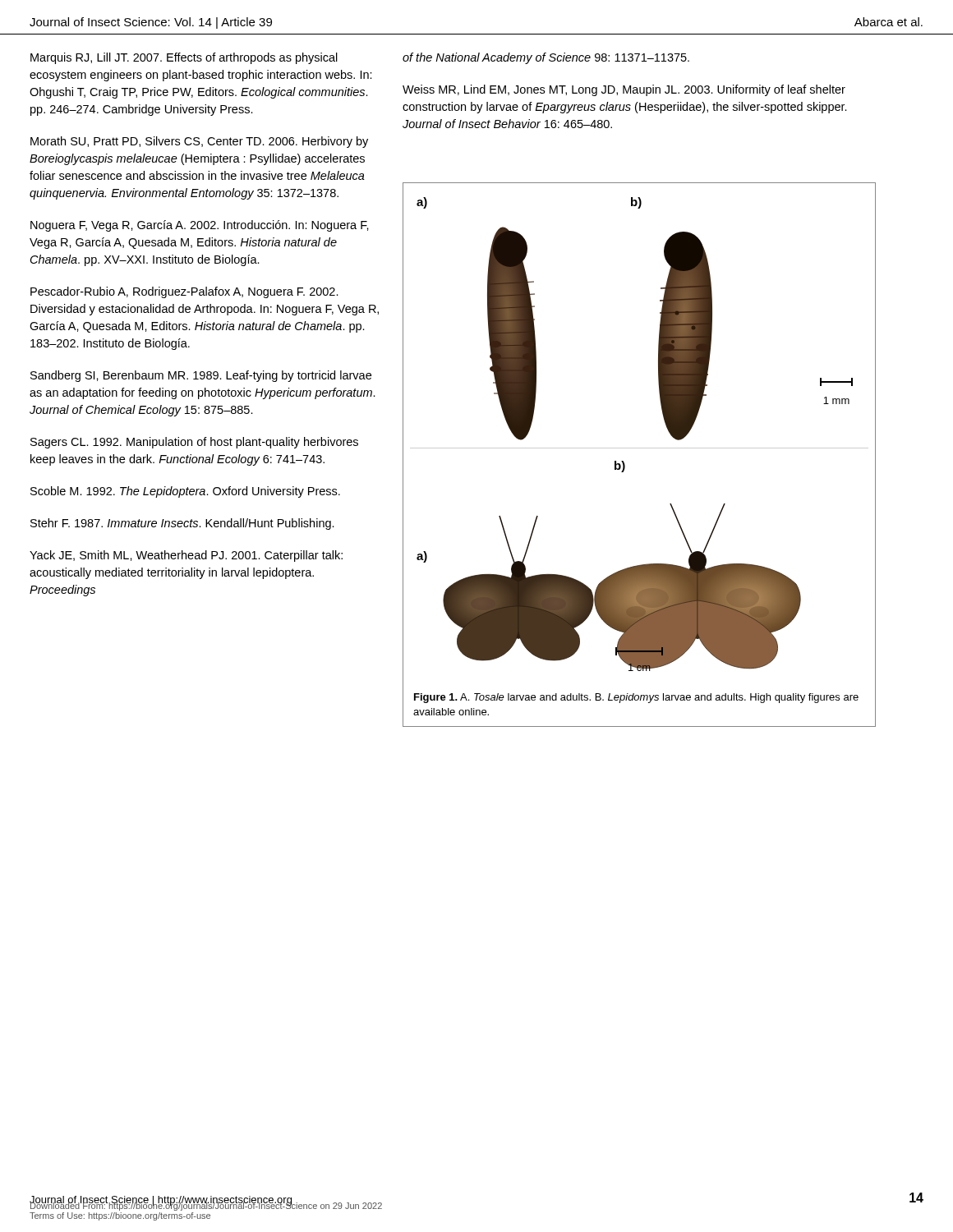Find the block on this page that starts "Morath SU, Pratt PD,"
This screenshot has height=1232, width=953.
(199, 167)
